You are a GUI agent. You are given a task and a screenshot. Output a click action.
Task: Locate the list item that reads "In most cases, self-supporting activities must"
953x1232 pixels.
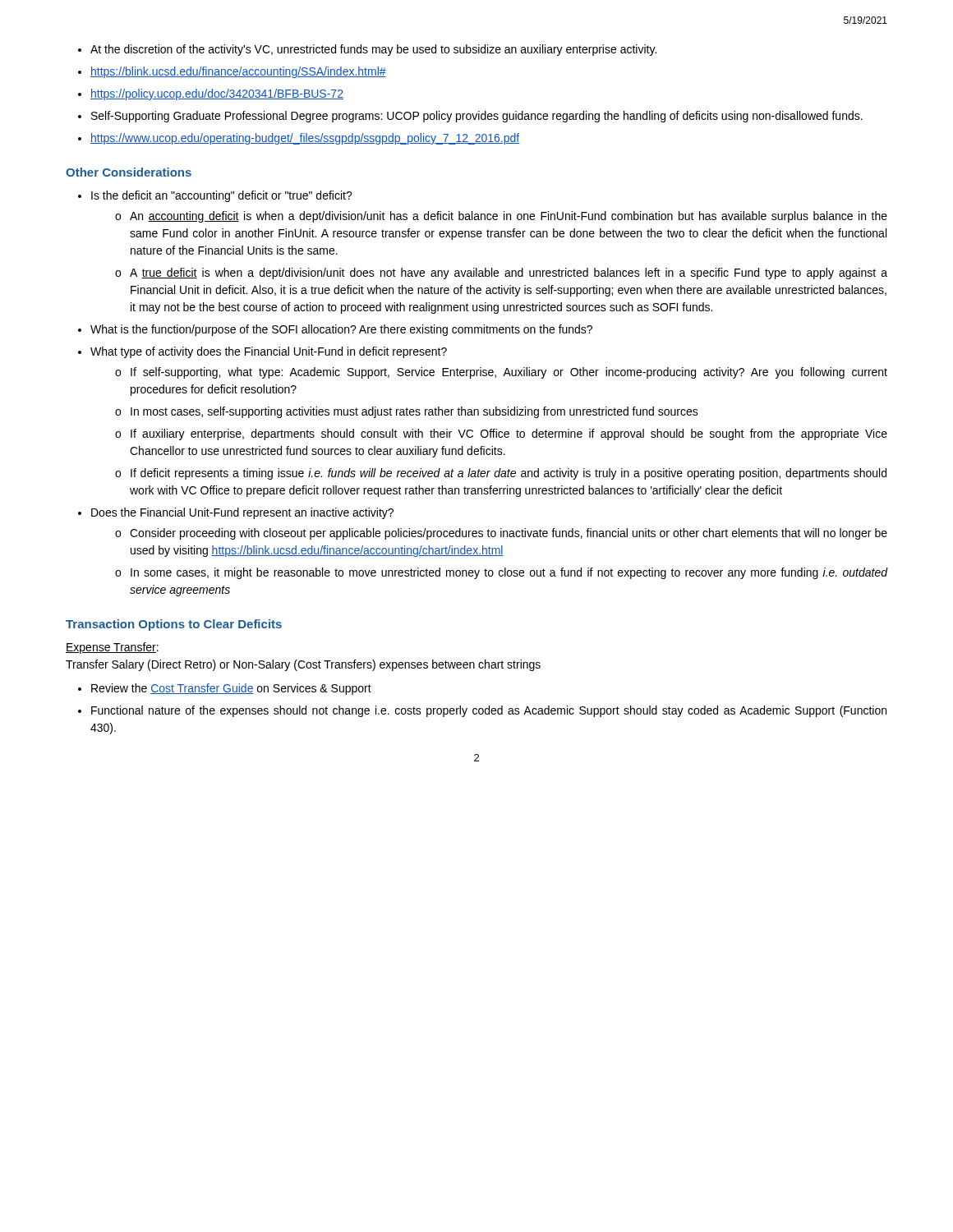pos(414,411)
